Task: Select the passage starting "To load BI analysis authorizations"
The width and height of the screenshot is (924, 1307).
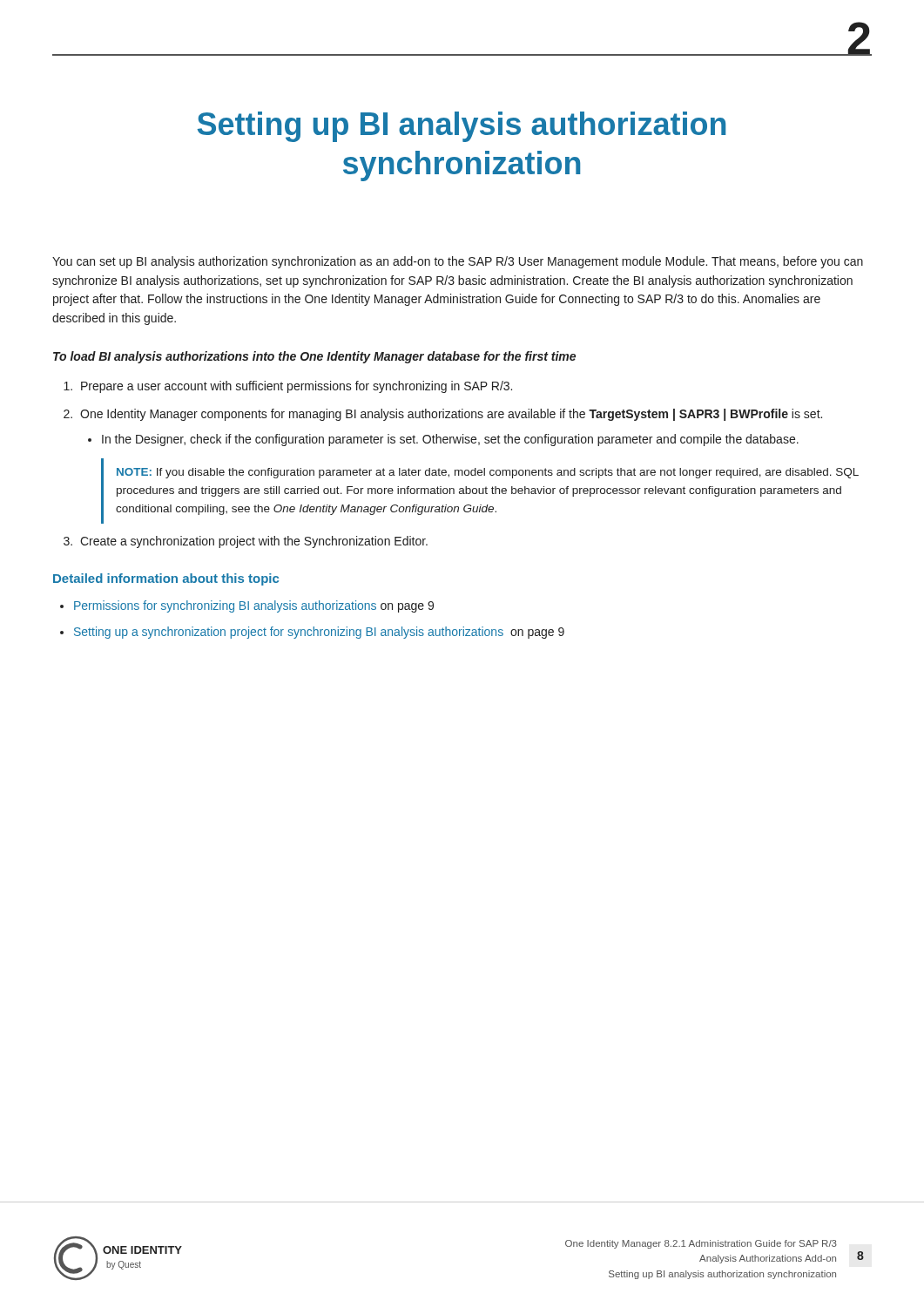Action: [x=462, y=356]
